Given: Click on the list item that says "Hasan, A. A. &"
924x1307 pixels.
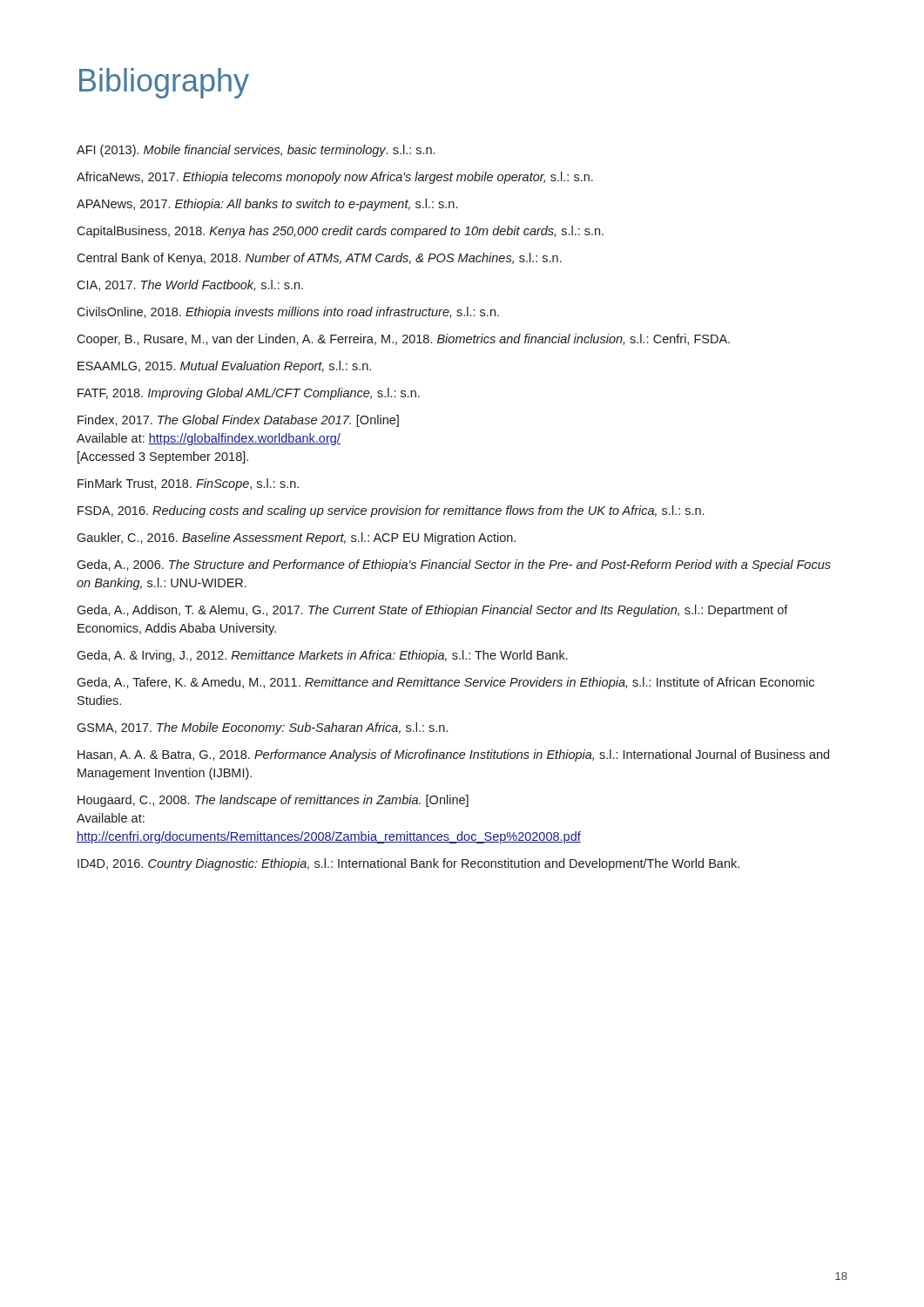Looking at the screenshot, I should click(x=453, y=764).
